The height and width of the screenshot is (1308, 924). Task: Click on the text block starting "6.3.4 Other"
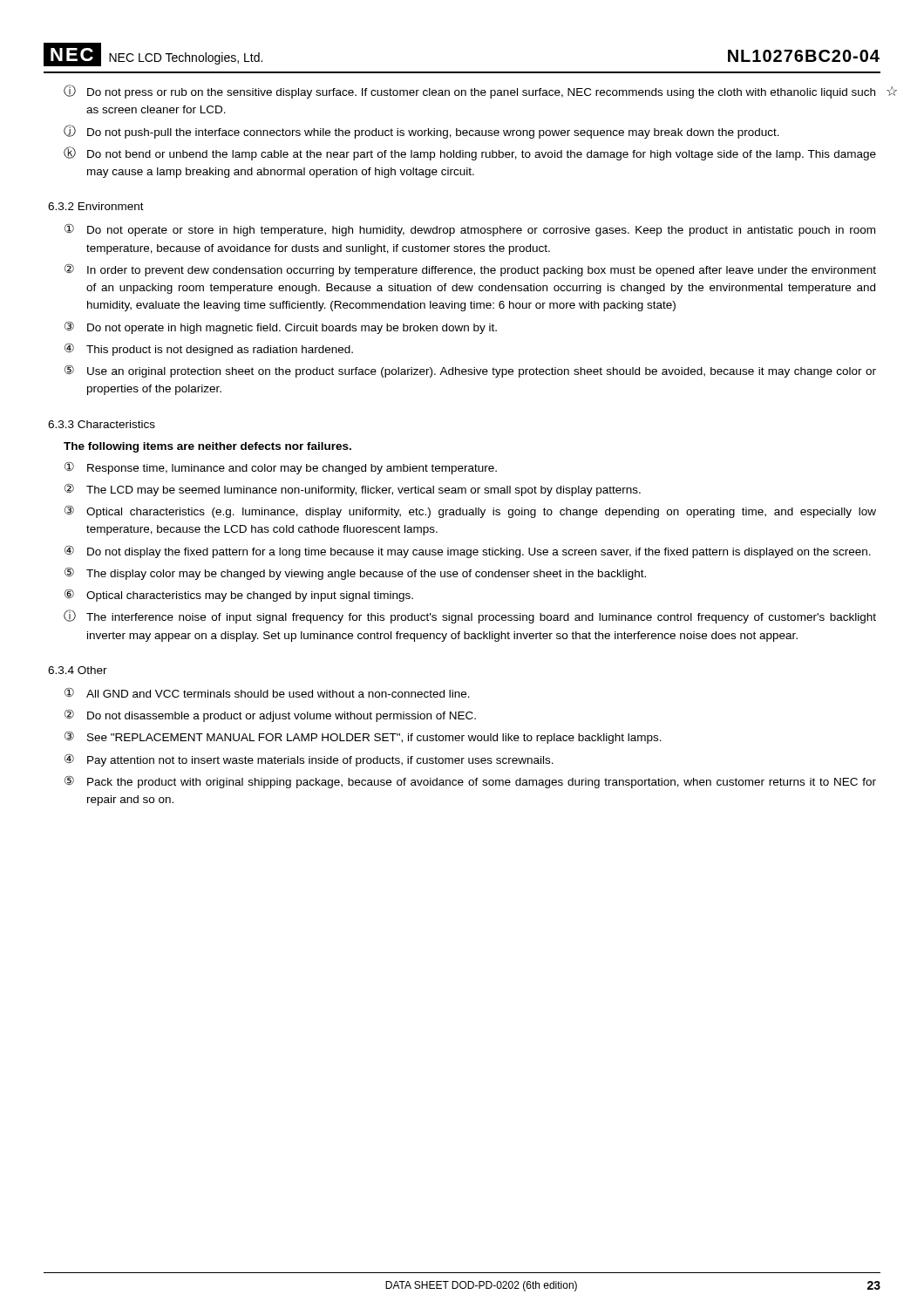(77, 670)
